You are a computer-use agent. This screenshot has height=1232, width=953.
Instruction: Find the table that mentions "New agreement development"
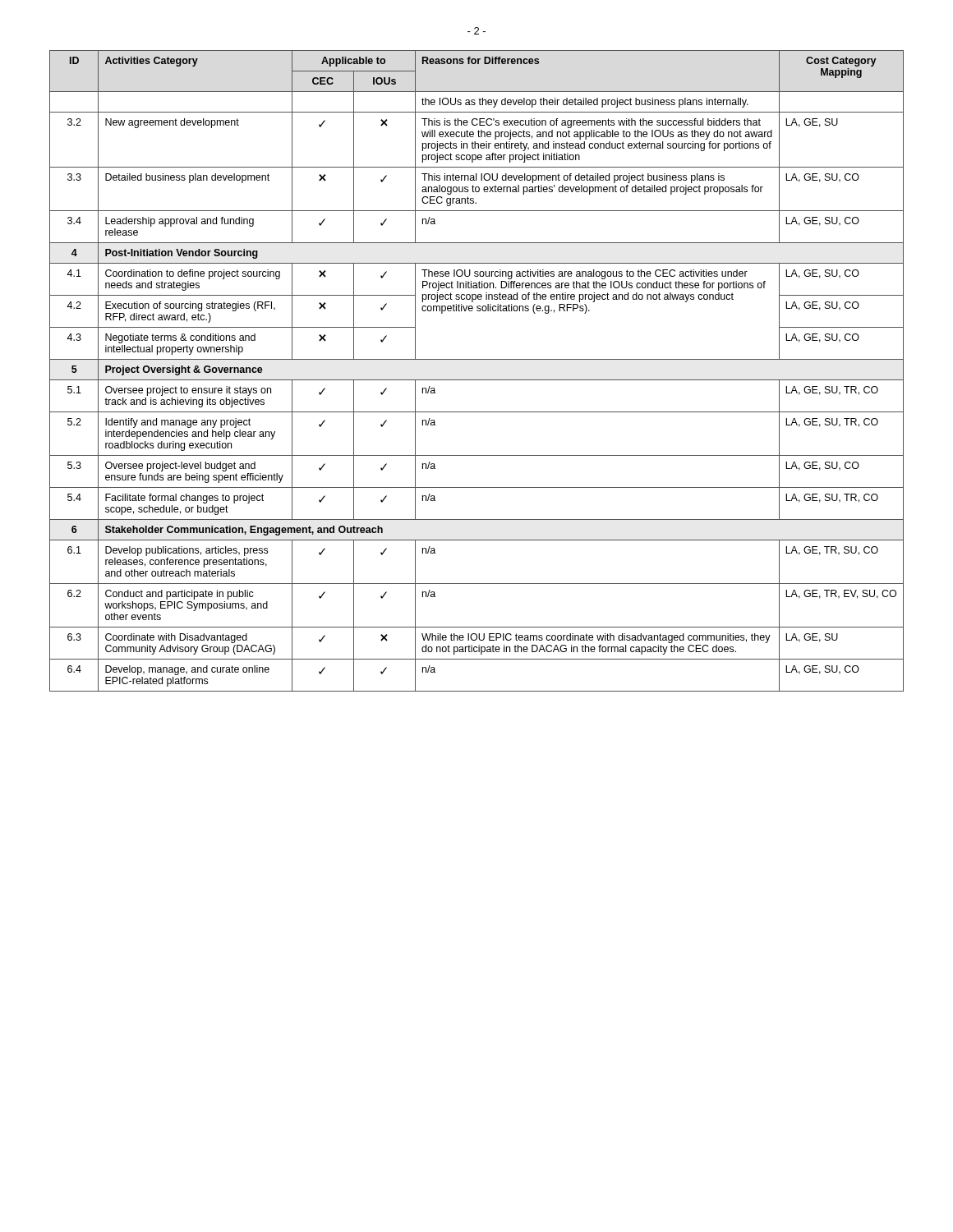coord(476,371)
